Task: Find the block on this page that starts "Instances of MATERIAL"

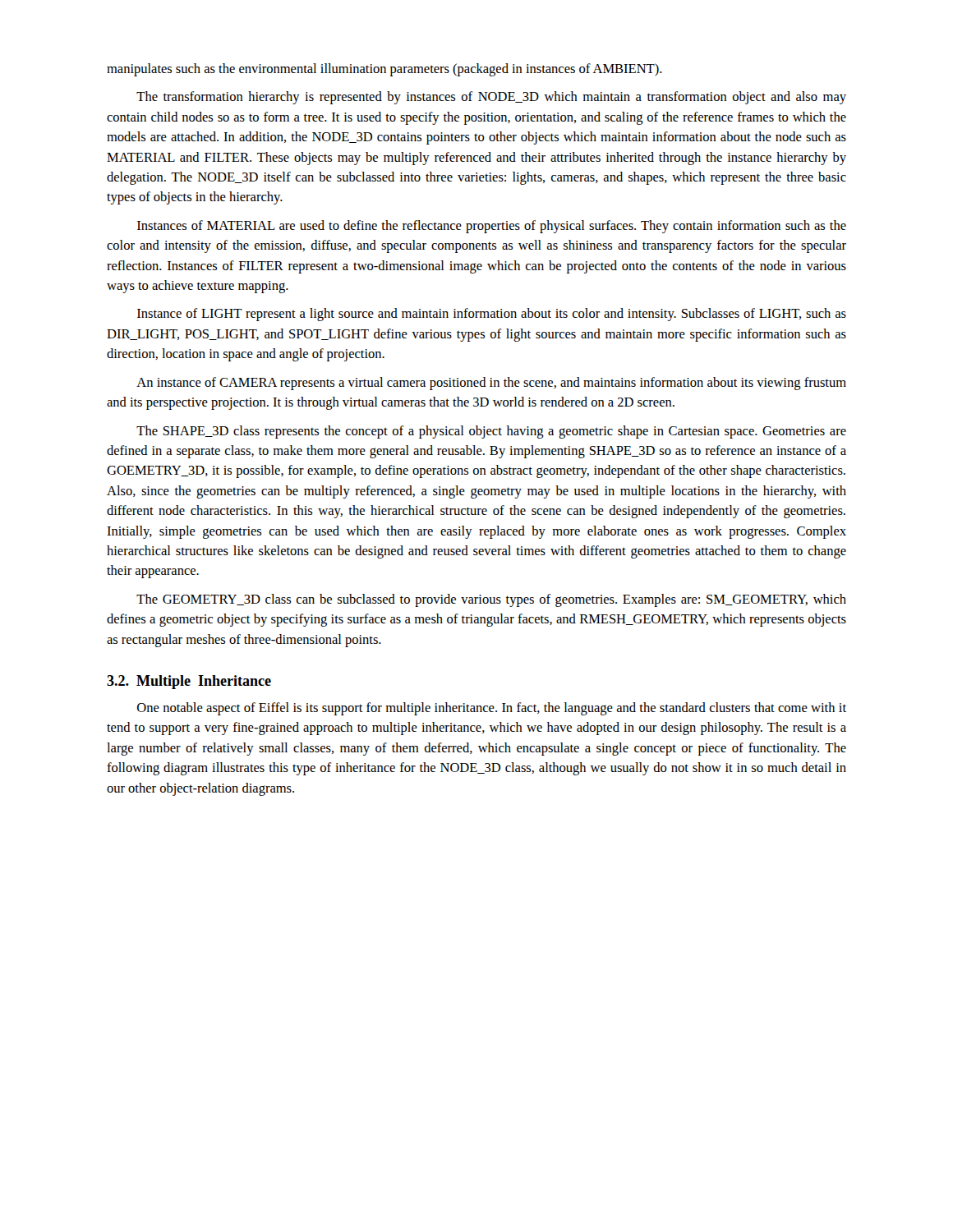Action: (476, 256)
